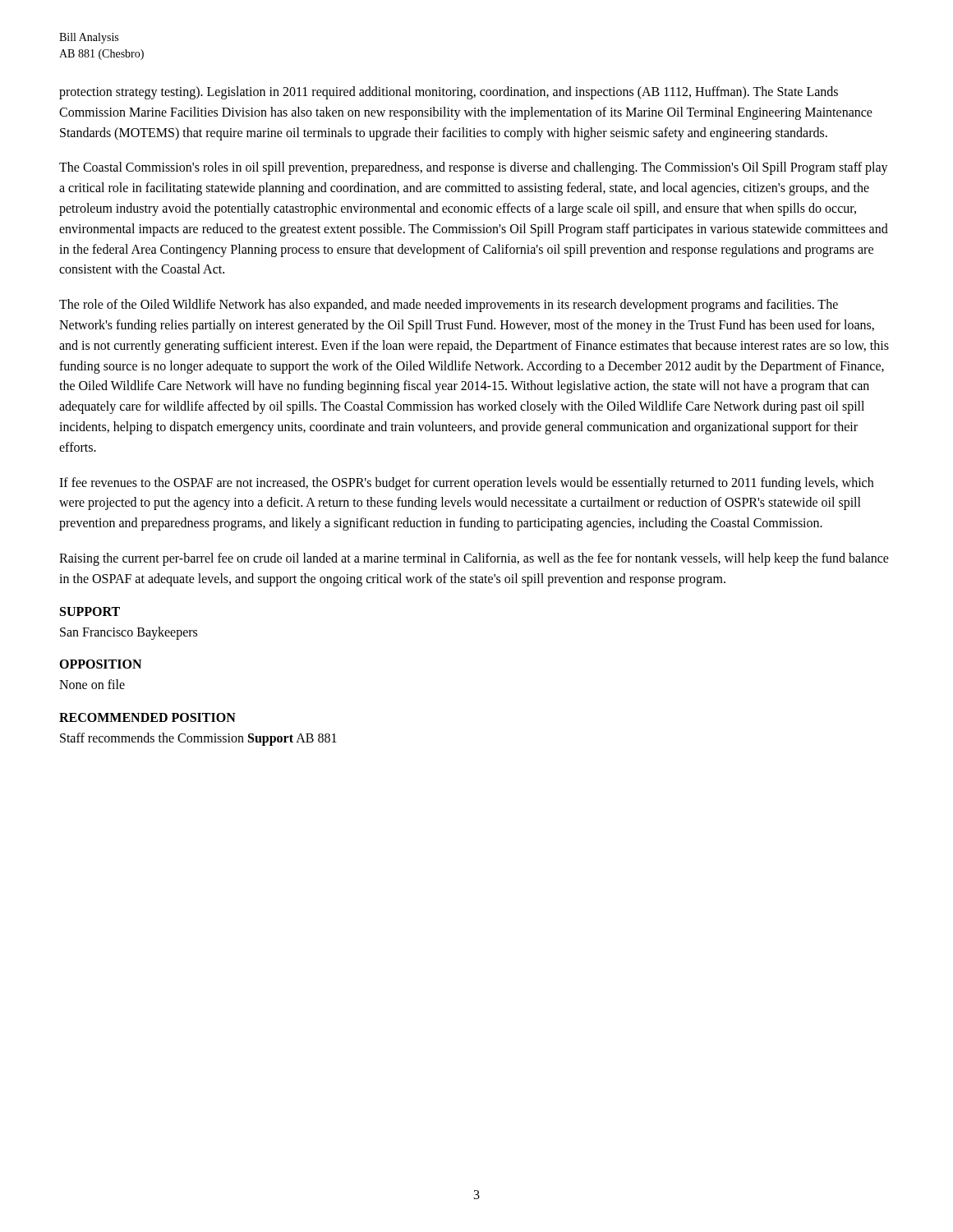Screen dimensions: 1232x953
Task: Locate the text that says "Staff recommends the Commission Support AB 881"
Action: pos(198,738)
